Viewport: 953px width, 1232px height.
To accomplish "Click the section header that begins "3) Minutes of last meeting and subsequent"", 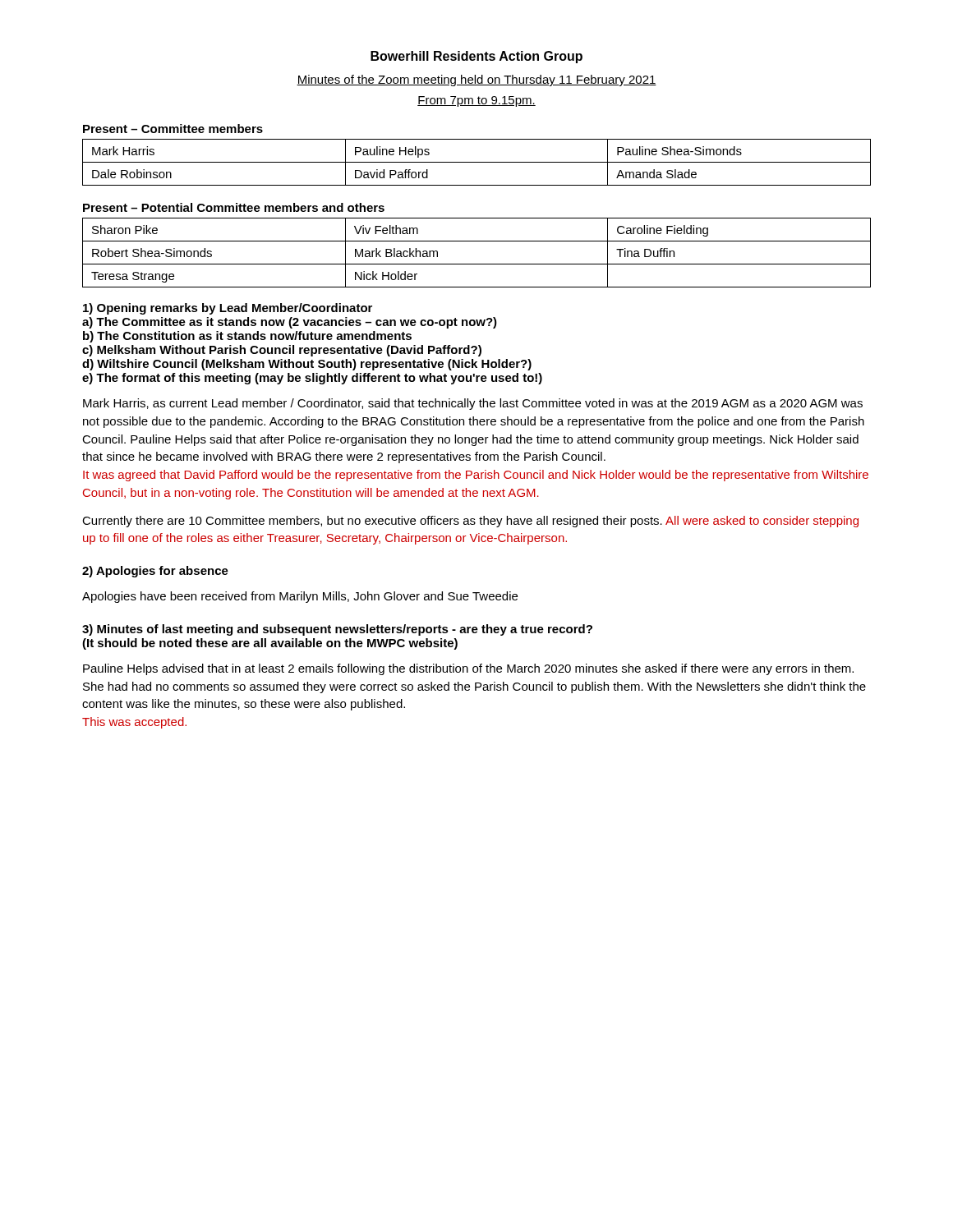I will pos(338,636).
